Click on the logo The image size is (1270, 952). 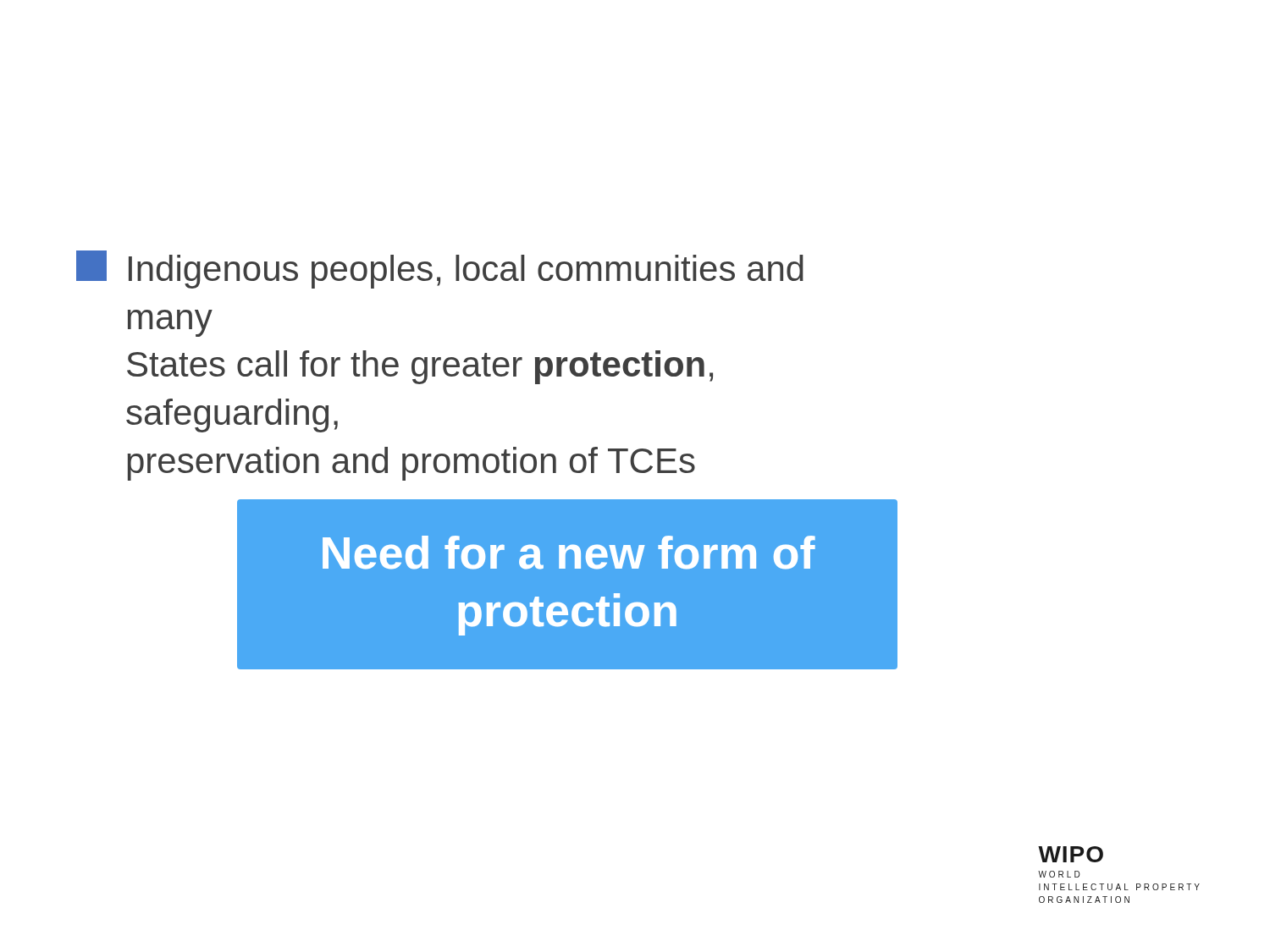tap(1120, 874)
